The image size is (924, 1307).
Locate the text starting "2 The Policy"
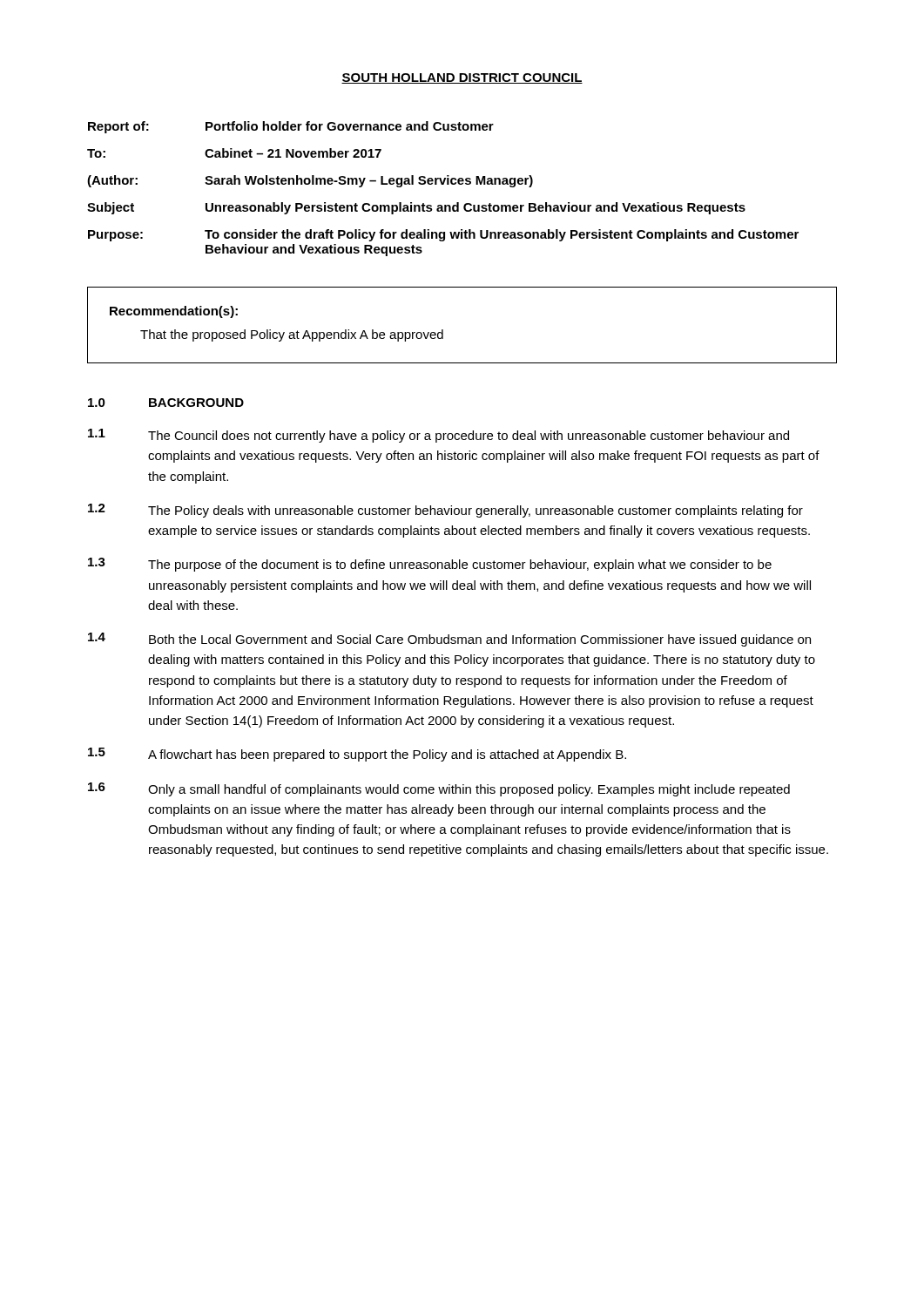[x=462, y=520]
